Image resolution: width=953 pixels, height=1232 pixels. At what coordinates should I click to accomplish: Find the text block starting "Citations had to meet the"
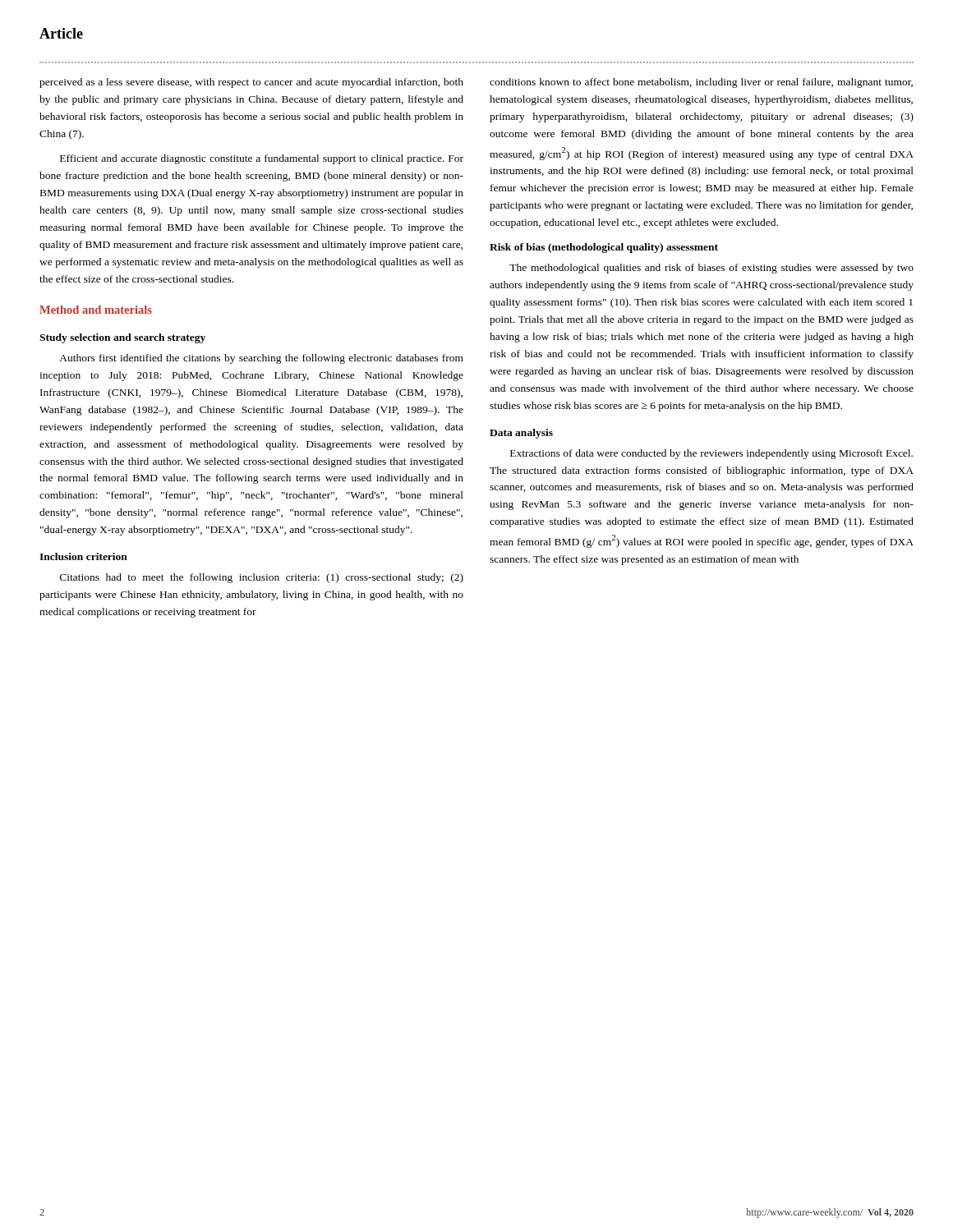[x=251, y=595]
